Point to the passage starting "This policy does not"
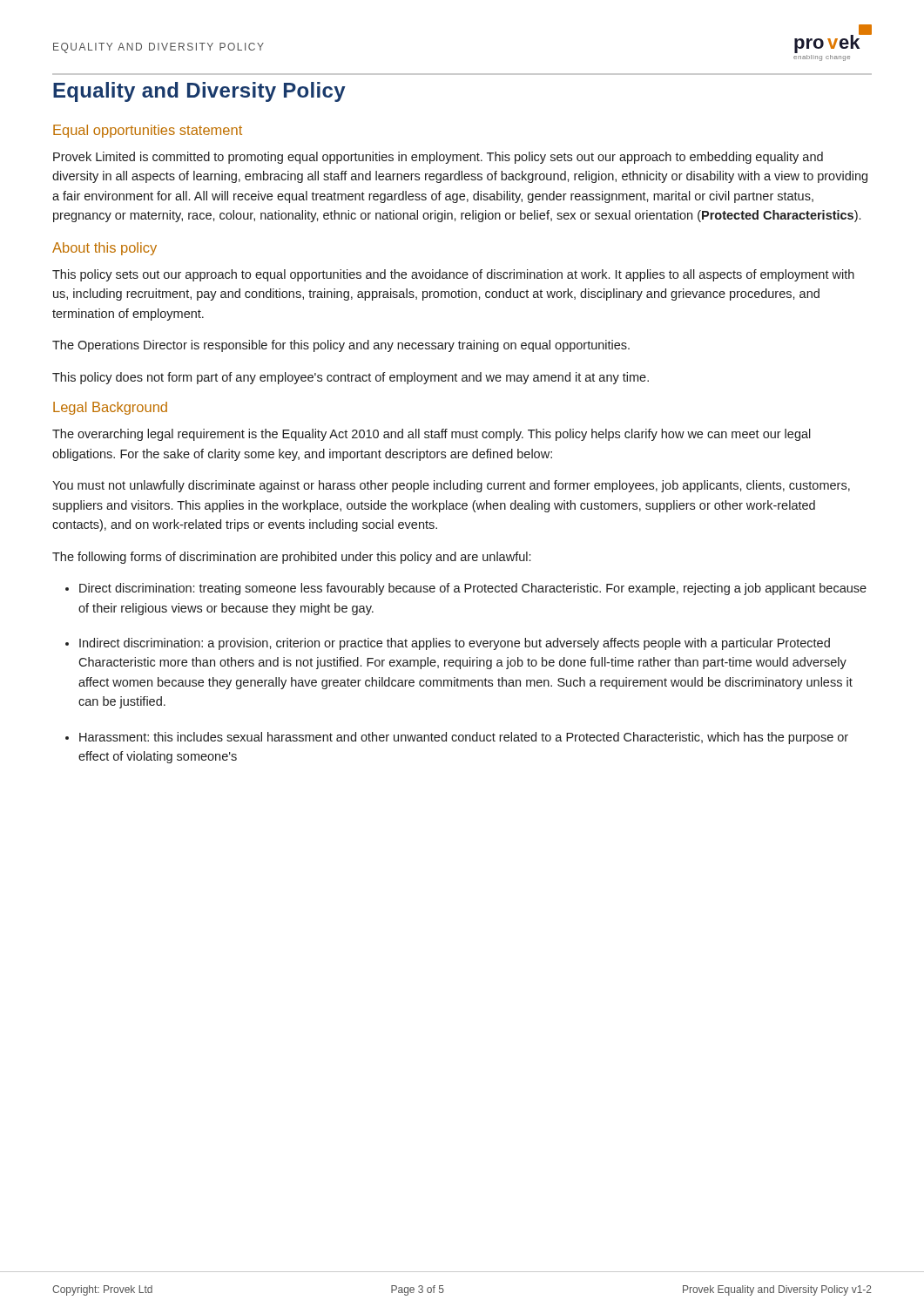Viewport: 924px width, 1307px height. 351,377
